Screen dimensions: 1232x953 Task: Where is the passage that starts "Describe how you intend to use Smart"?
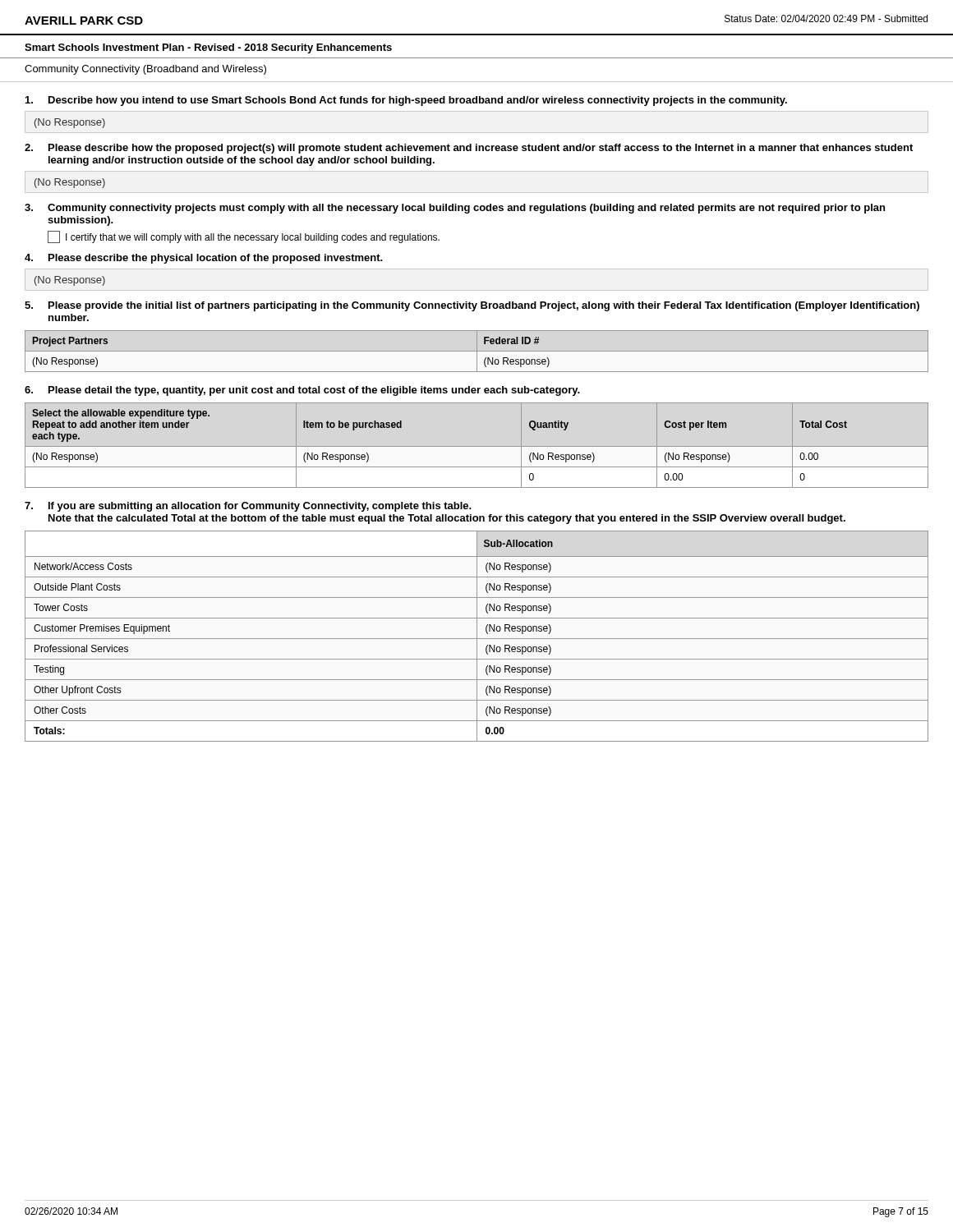pos(406,100)
